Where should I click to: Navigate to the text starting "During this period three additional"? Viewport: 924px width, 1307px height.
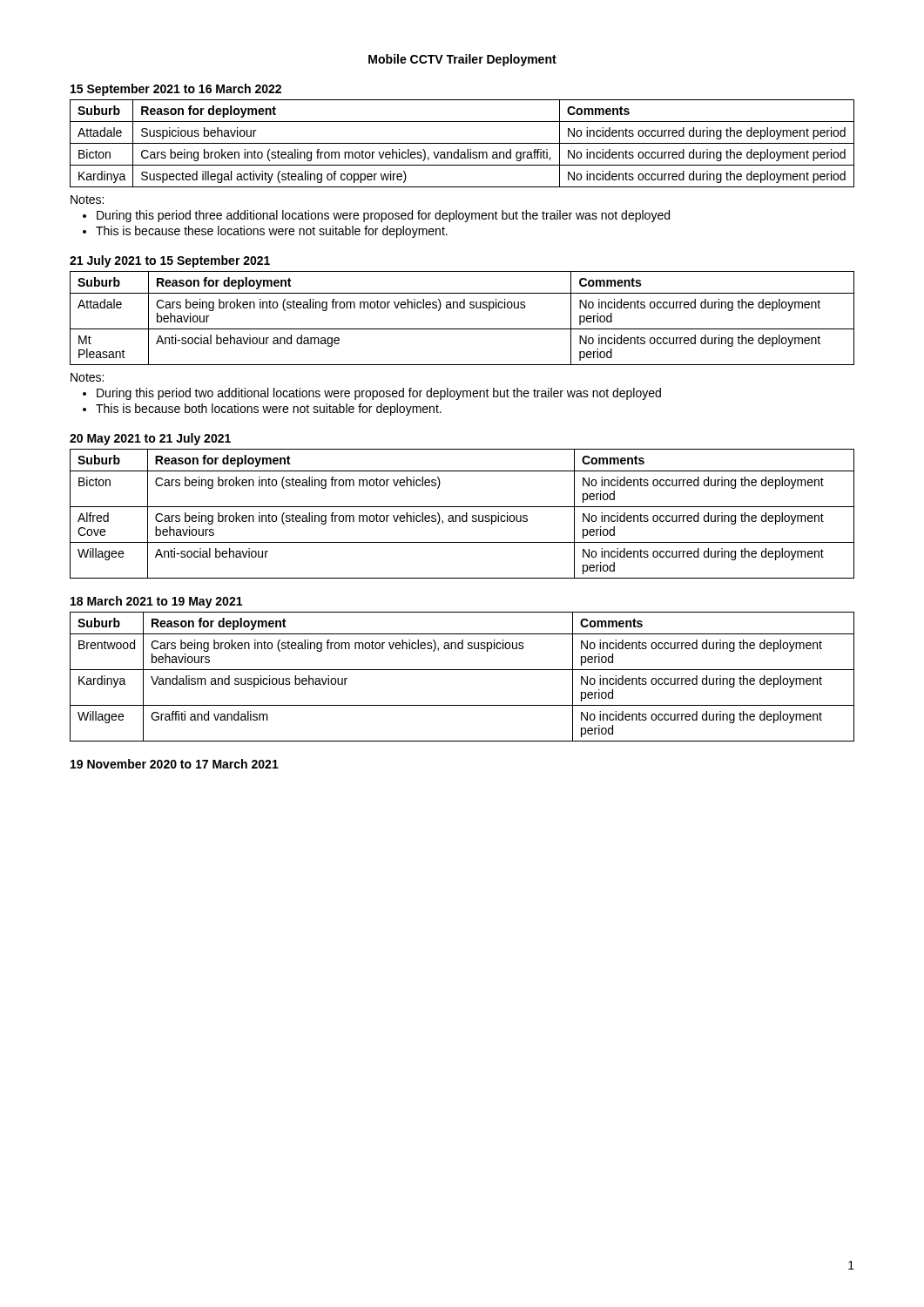383,215
